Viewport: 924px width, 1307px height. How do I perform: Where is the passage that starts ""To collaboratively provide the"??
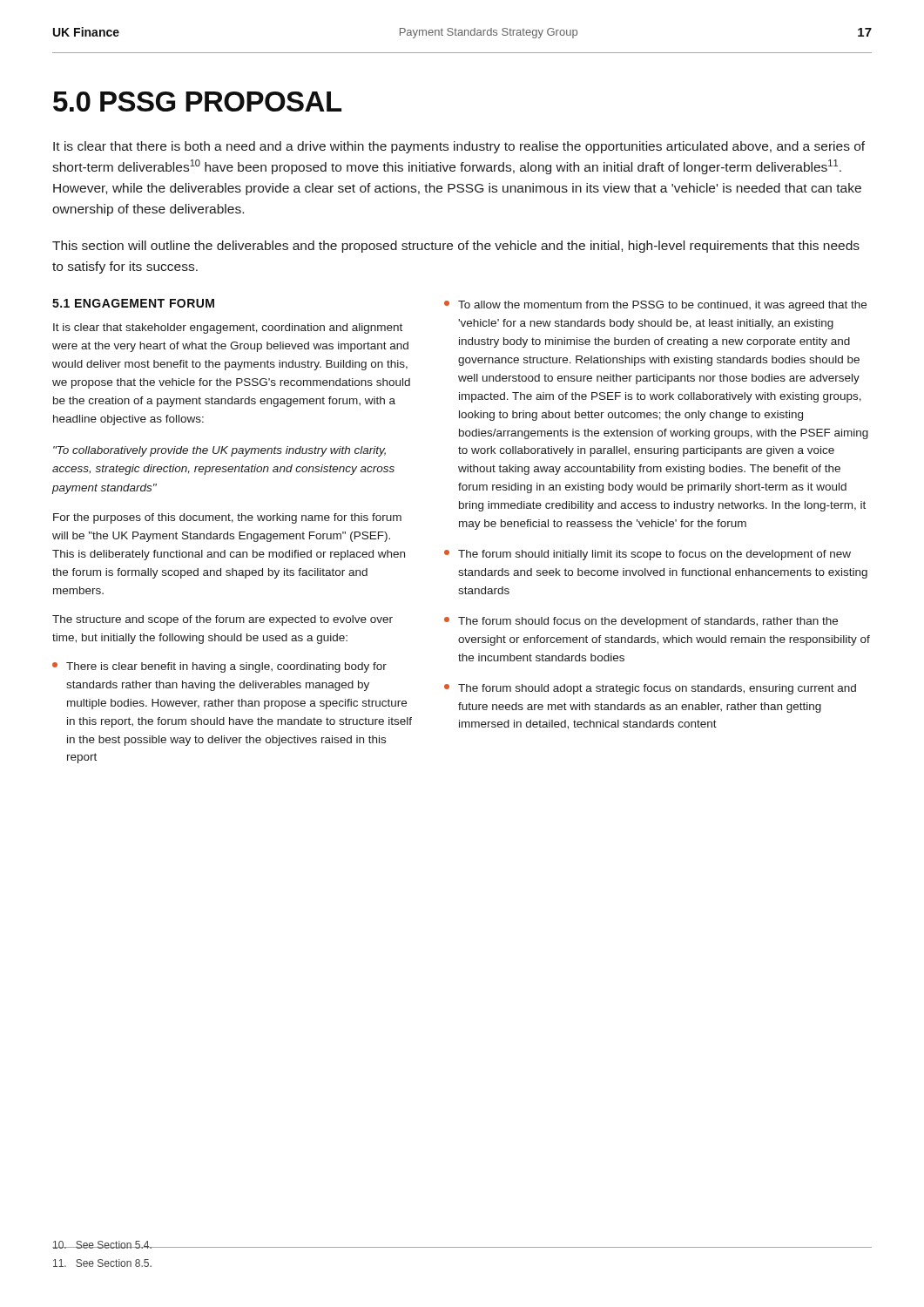(223, 469)
